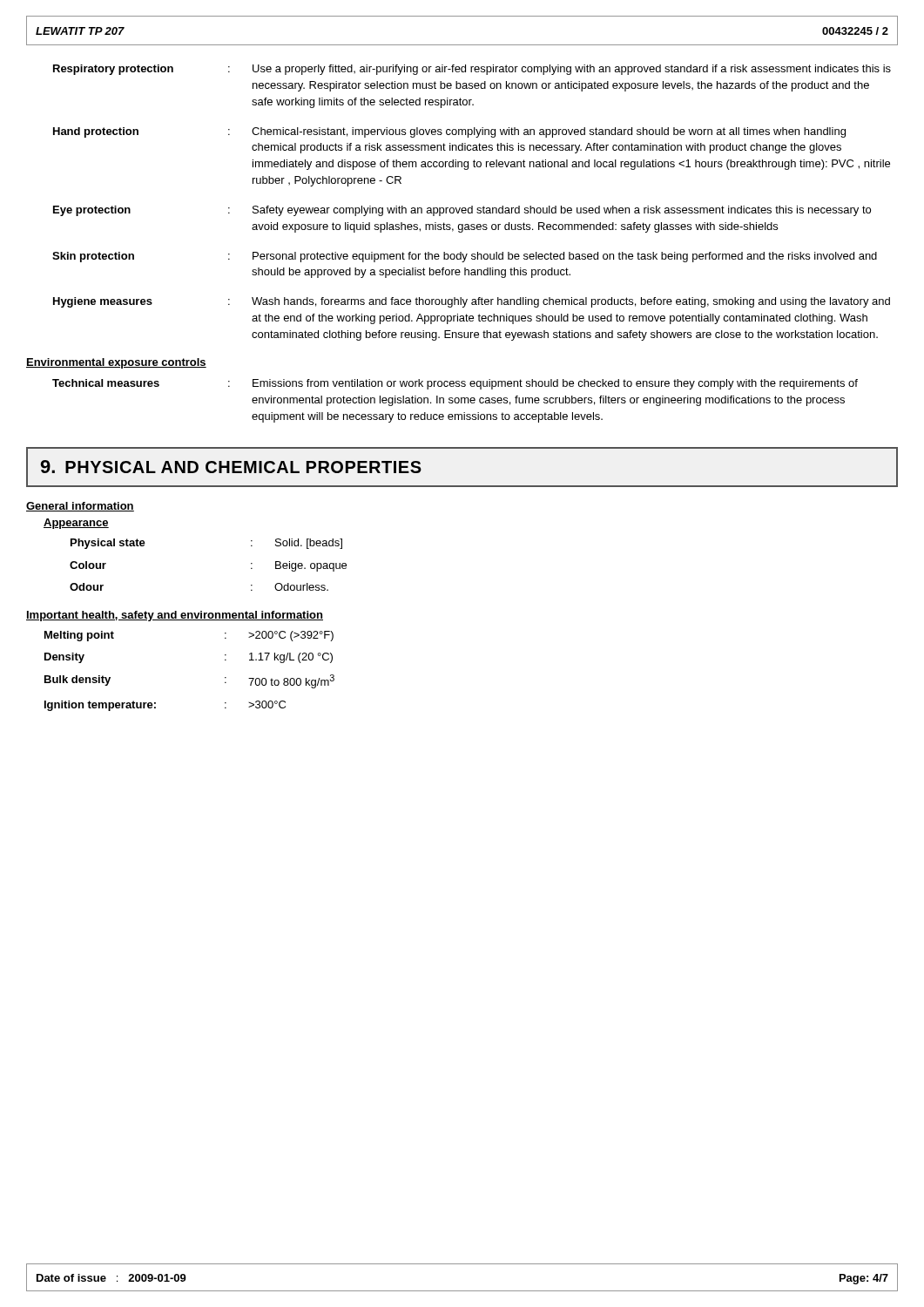The image size is (924, 1307).
Task: Locate the list item that says "Density : 1.17 kg/L (20 °C)"
Action: pos(67,657)
